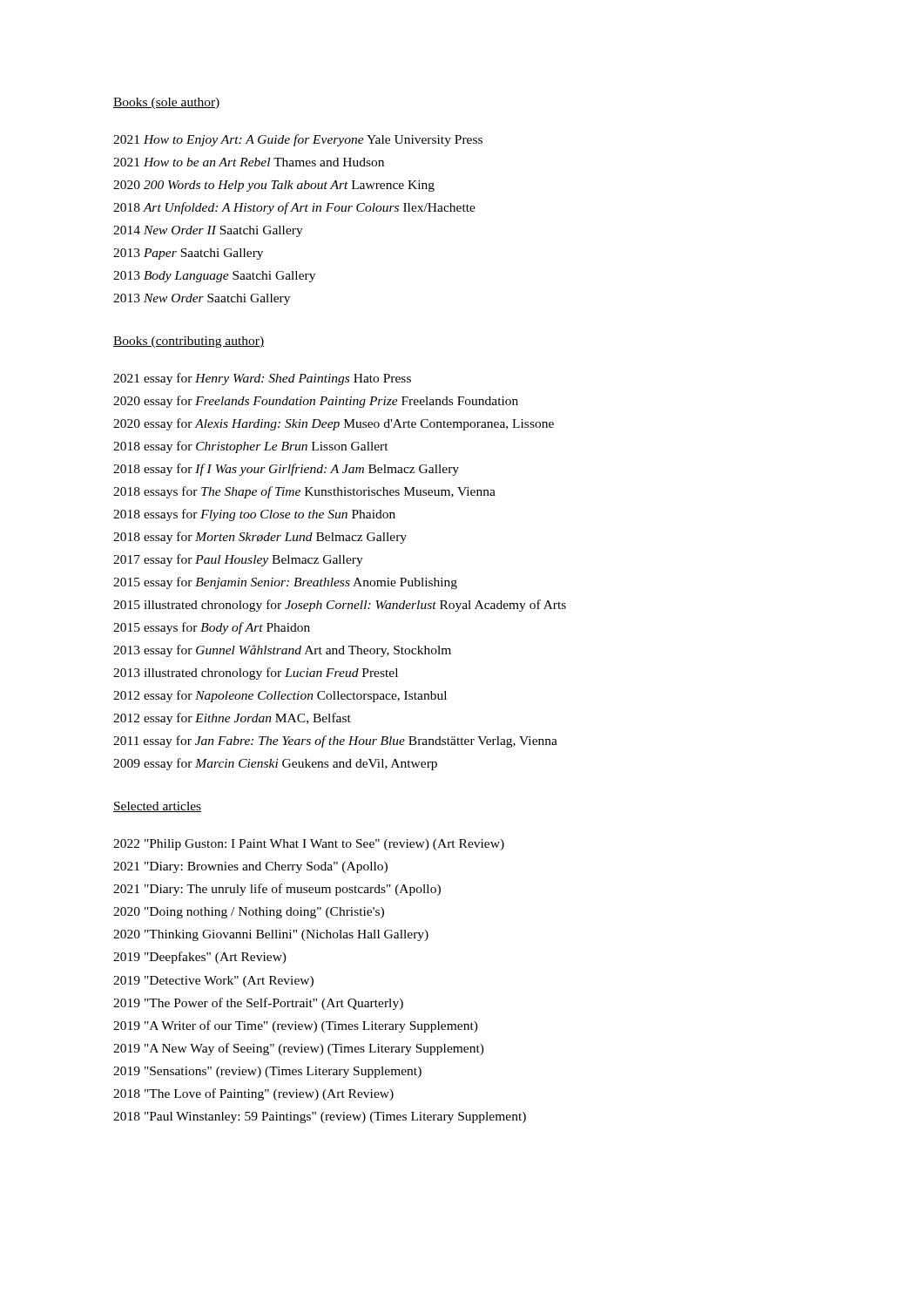Image resolution: width=924 pixels, height=1307 pixels.
Task: Locate the block of text that opens with "2009 essay for Marcin"
Action: 275,763
